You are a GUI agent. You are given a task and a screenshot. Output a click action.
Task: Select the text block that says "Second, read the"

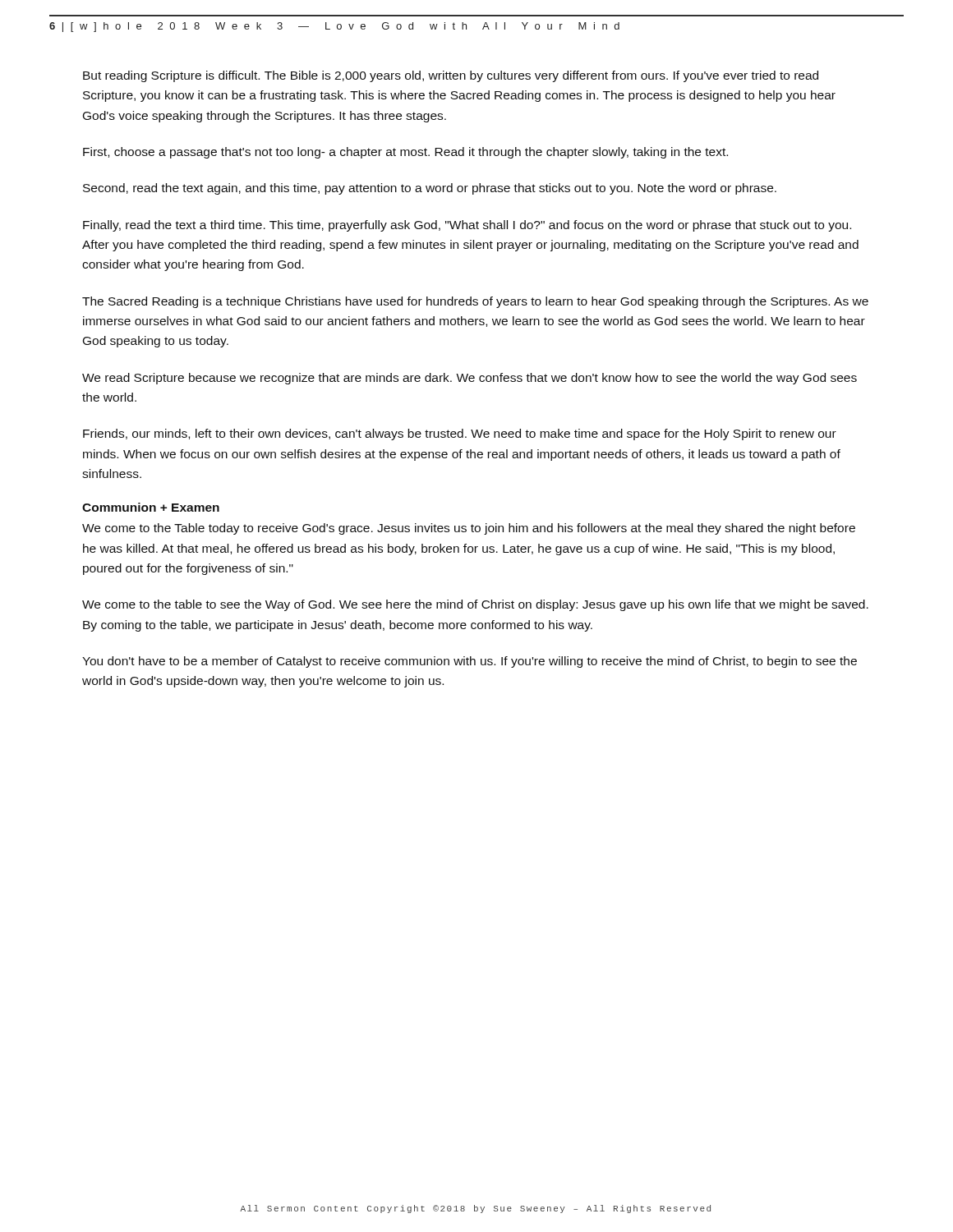click(430, 188)
